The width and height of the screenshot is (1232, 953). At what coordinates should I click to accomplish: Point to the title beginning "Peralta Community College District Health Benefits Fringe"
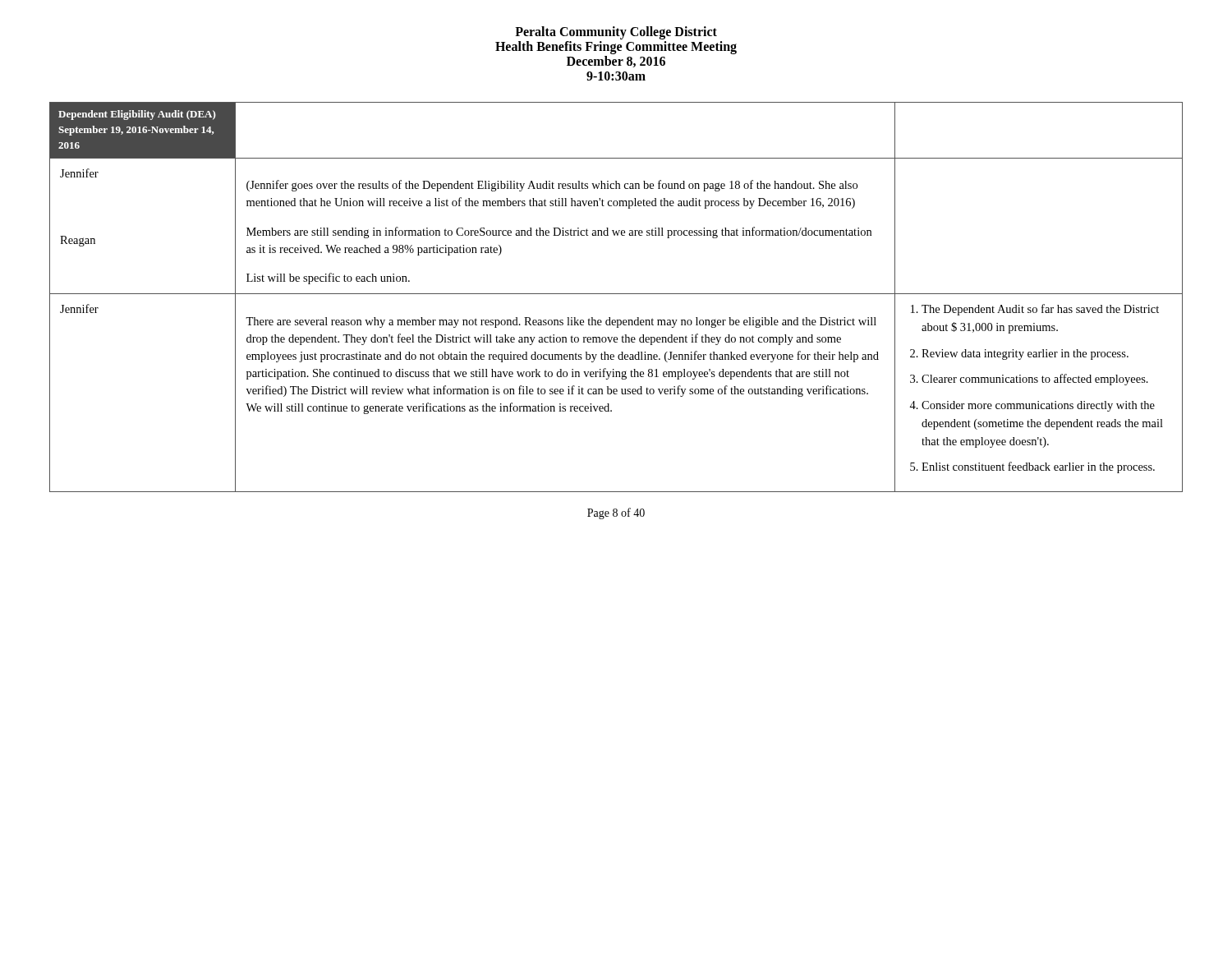[616, 54]
